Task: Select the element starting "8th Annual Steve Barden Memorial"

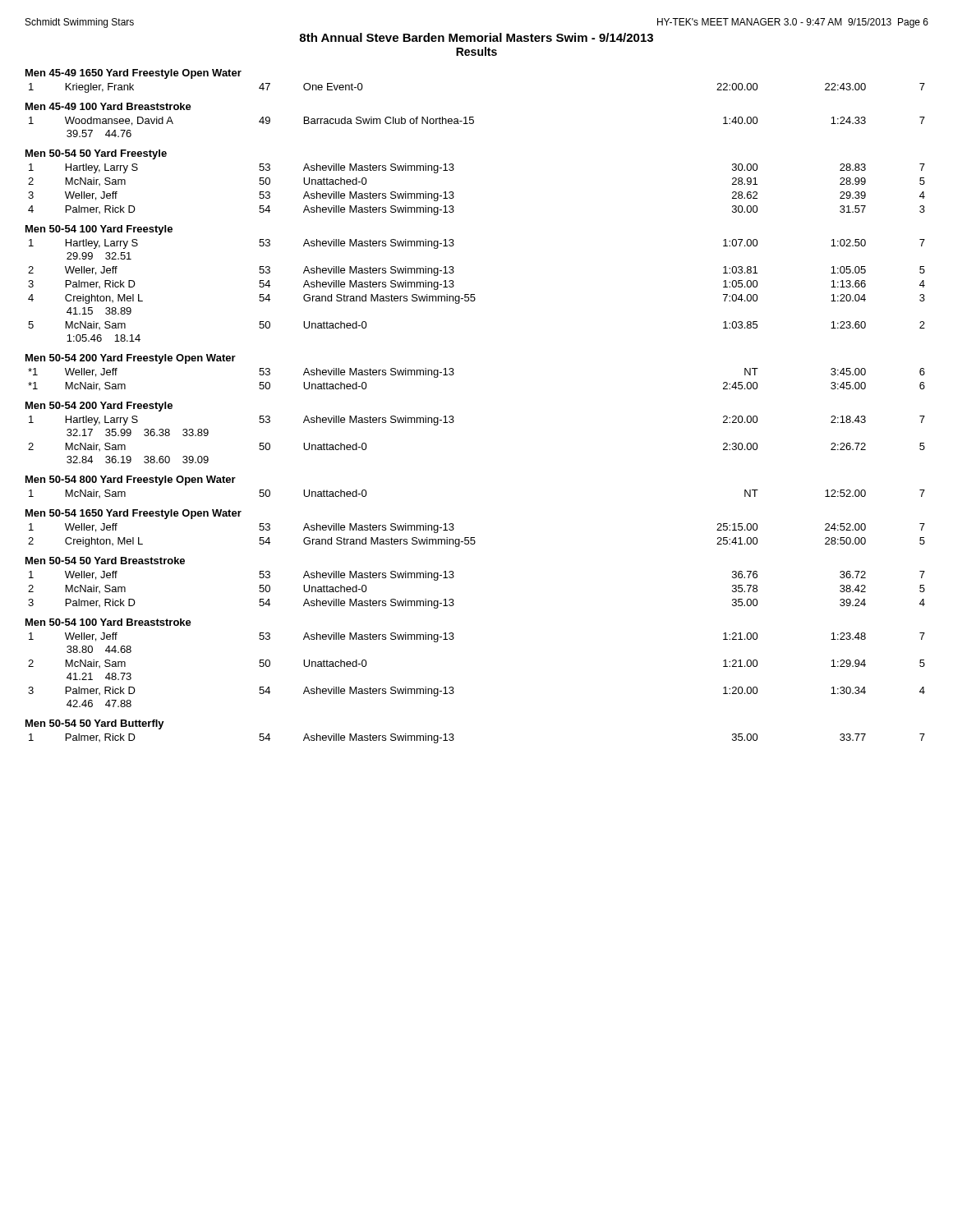Action: (x=476, y=37)
